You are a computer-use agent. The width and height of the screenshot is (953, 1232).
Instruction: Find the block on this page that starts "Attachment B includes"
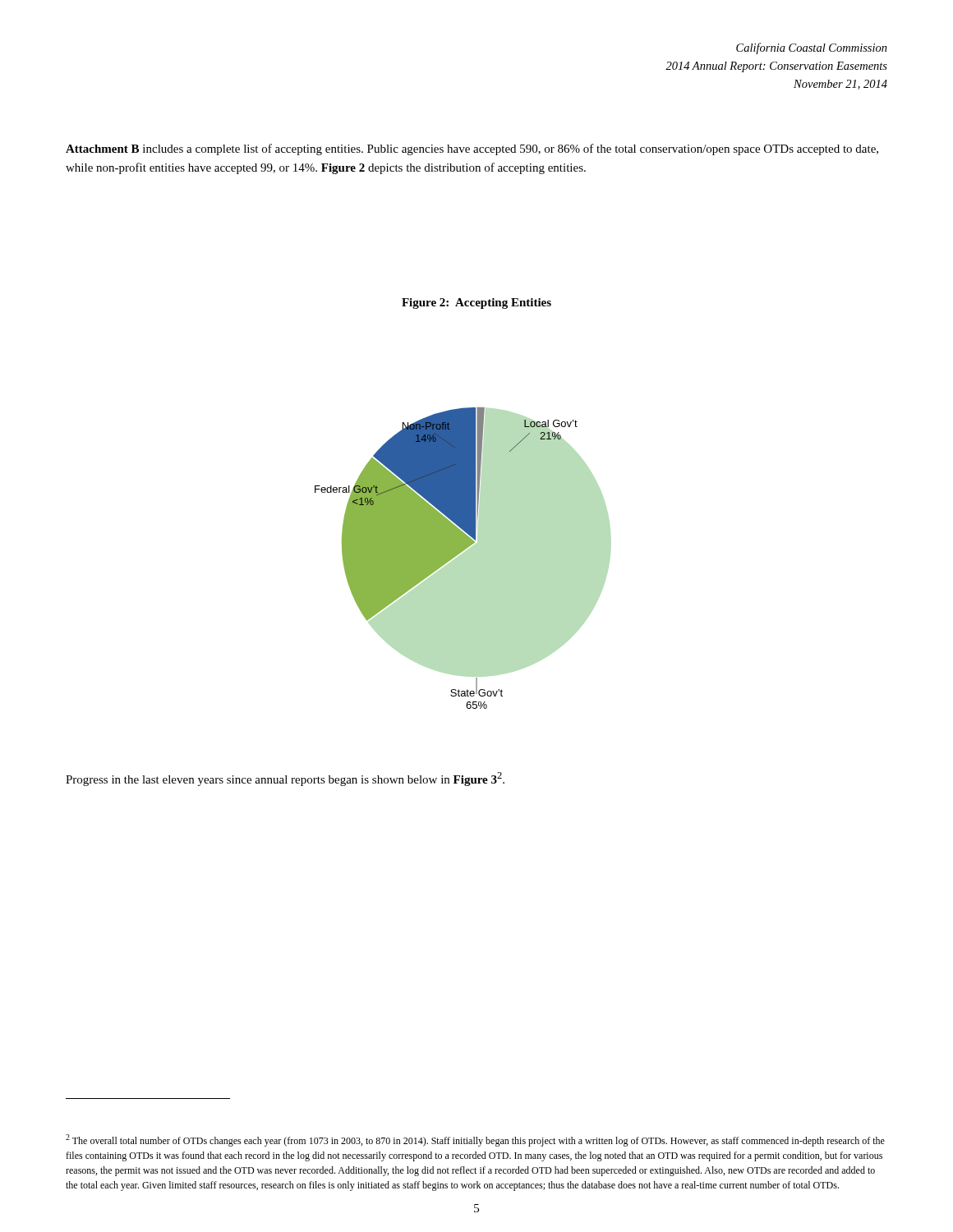tap(472, 158)
